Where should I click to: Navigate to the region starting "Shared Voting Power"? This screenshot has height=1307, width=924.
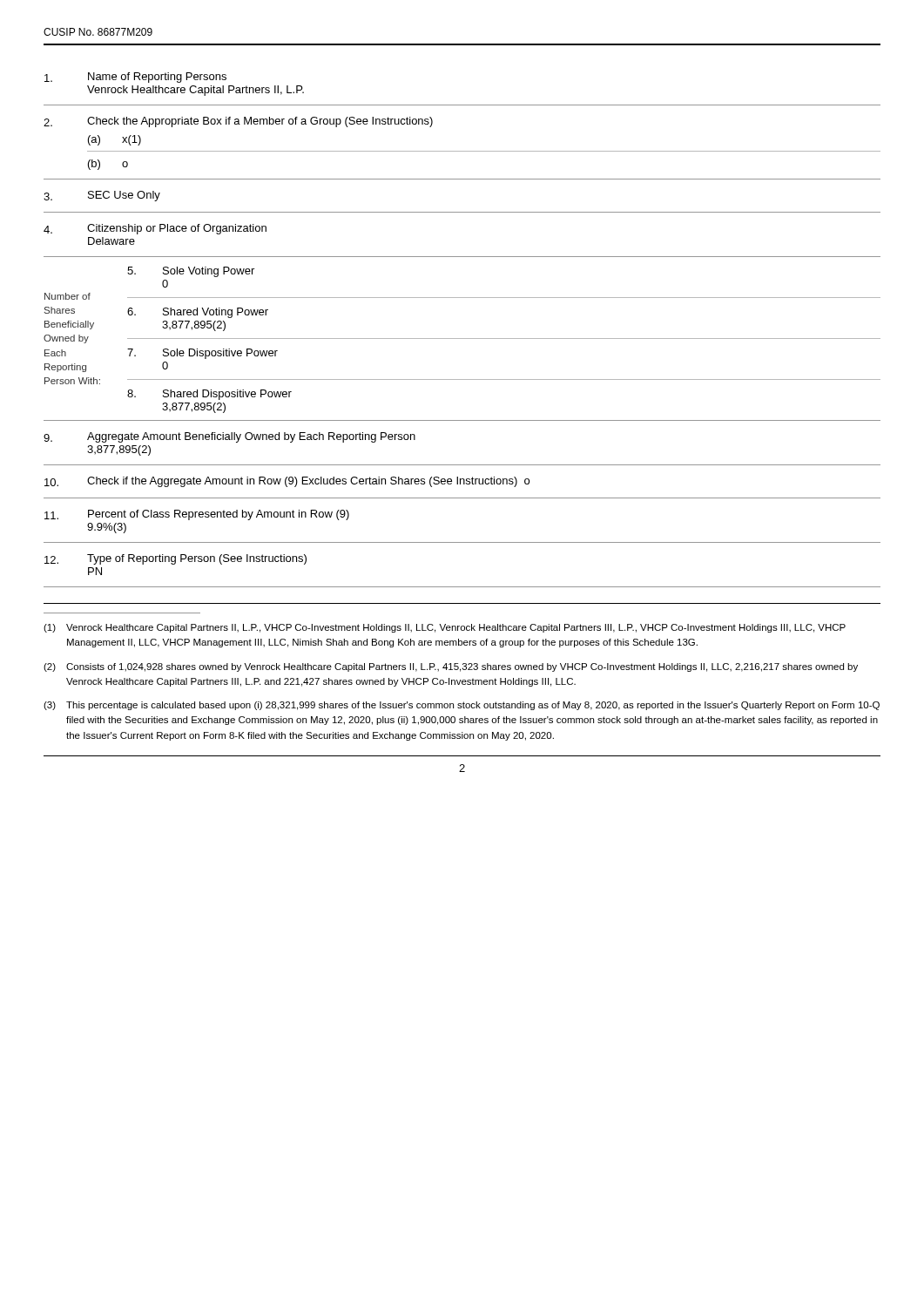[198, 313]
